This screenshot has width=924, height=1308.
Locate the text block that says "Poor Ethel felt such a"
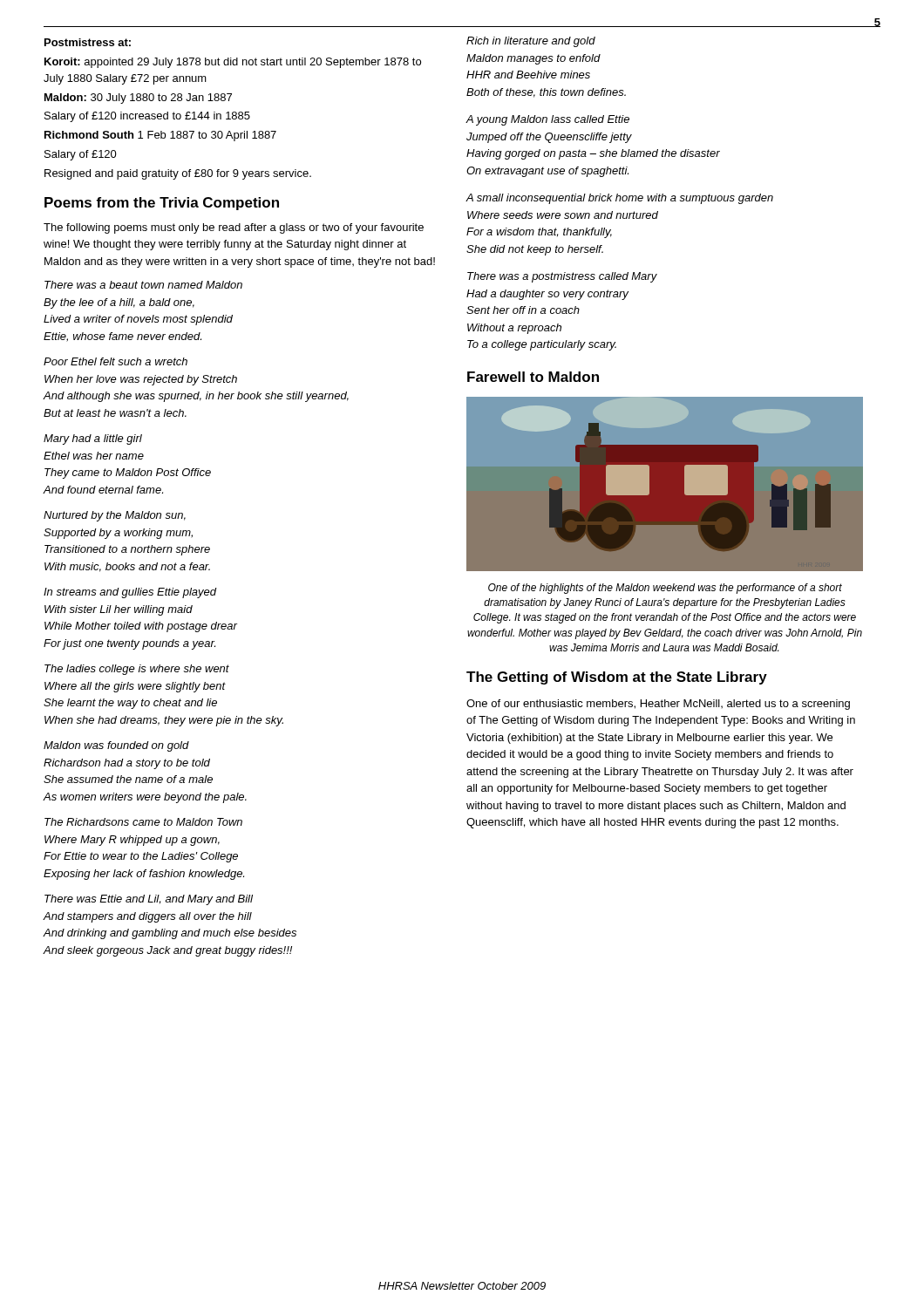pyautogui.click(x=242, y=387)
